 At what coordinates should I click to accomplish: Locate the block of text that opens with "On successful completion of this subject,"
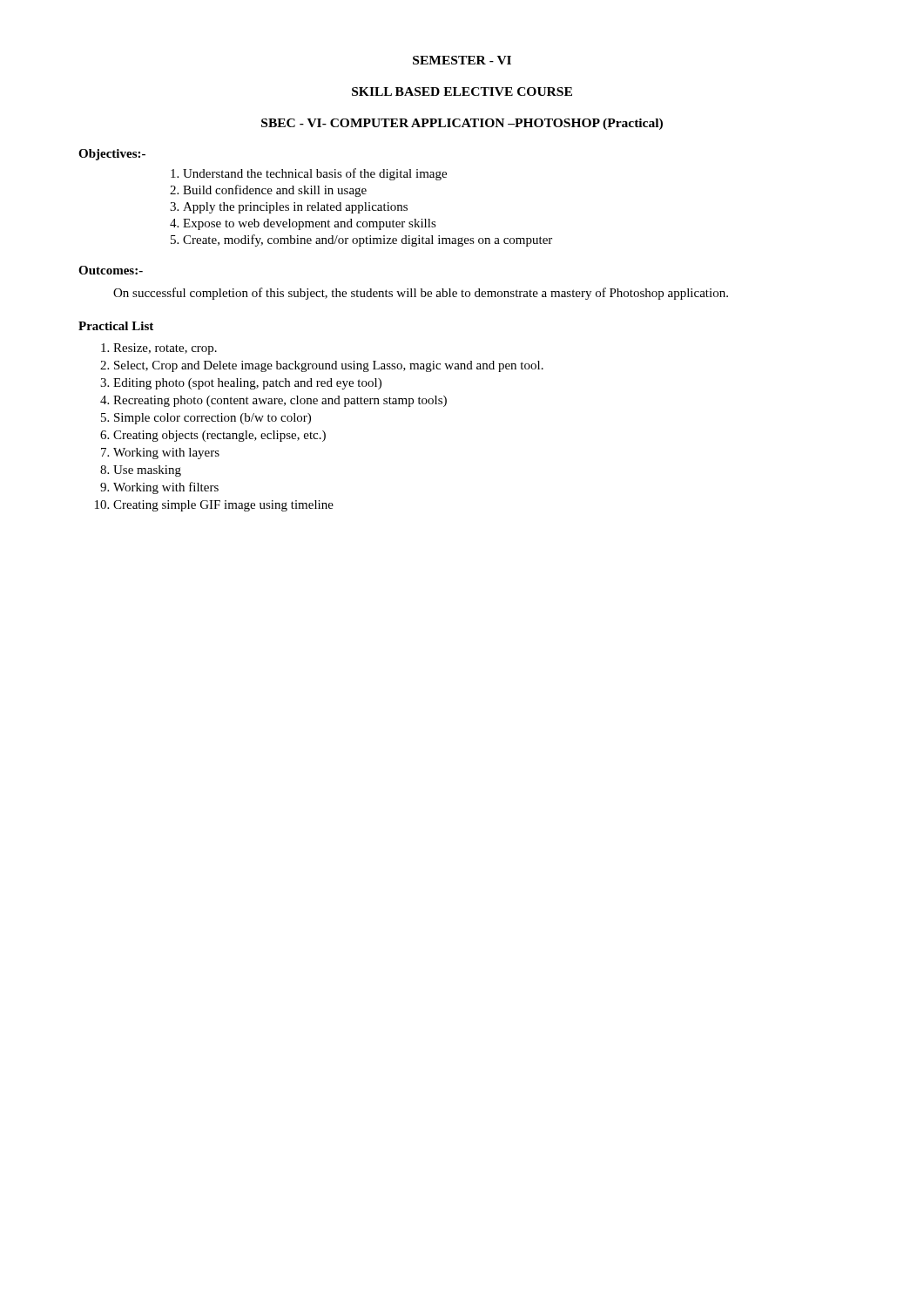coord(421,293)
